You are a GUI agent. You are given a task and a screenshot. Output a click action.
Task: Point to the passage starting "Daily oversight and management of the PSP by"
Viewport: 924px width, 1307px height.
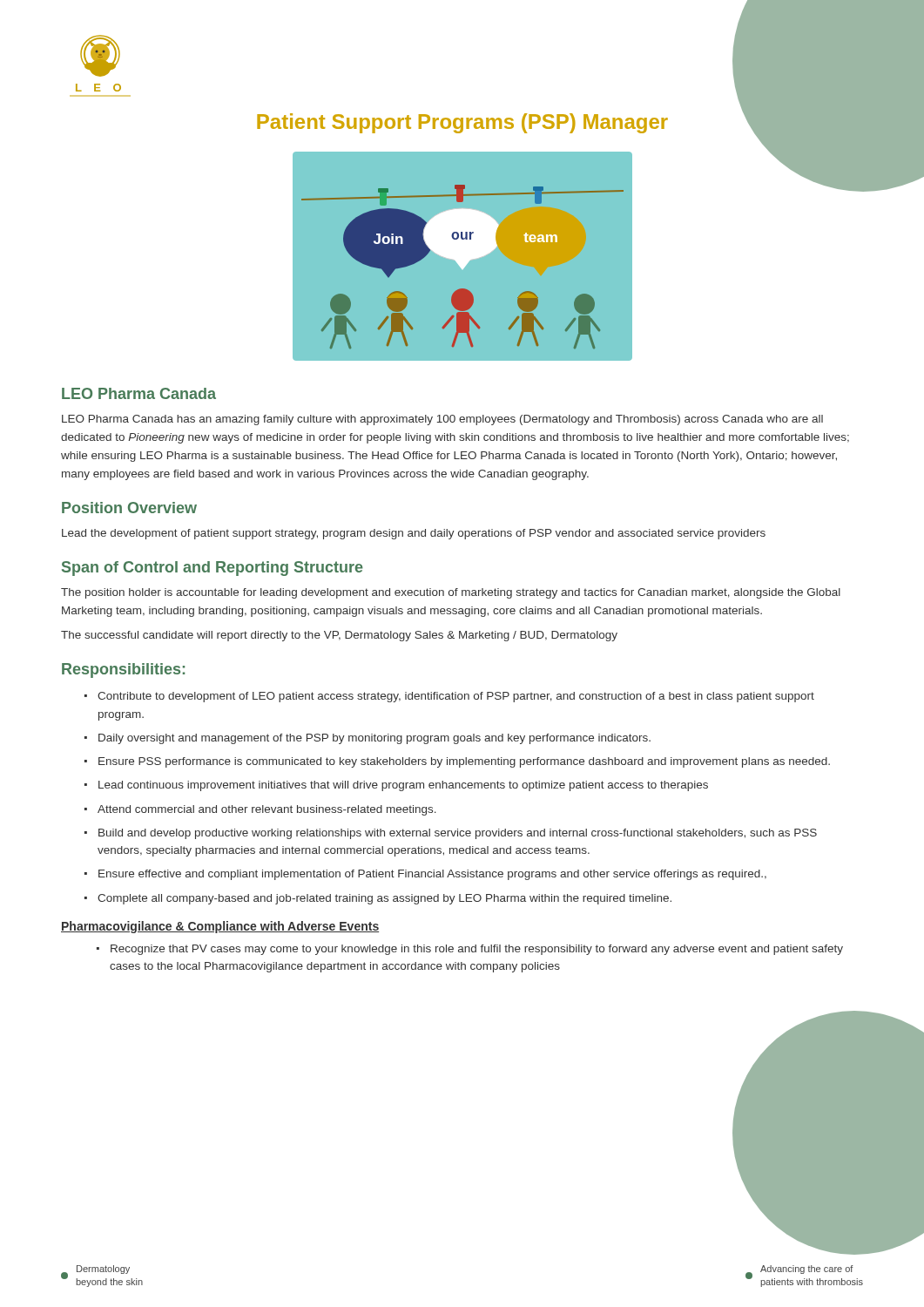pyautogui.click(x=375, y=737)
